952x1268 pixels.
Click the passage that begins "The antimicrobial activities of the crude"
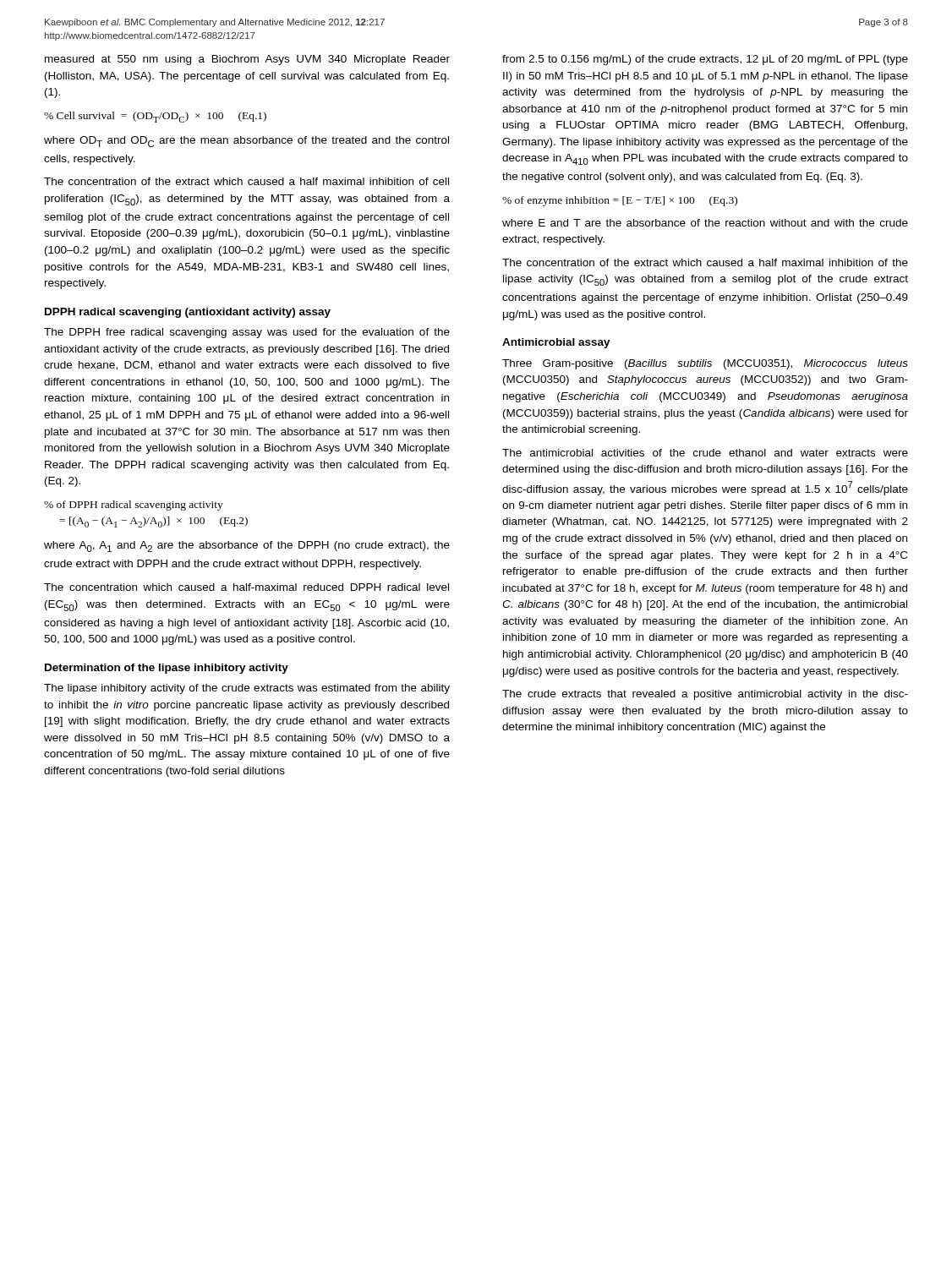point(705,561)
